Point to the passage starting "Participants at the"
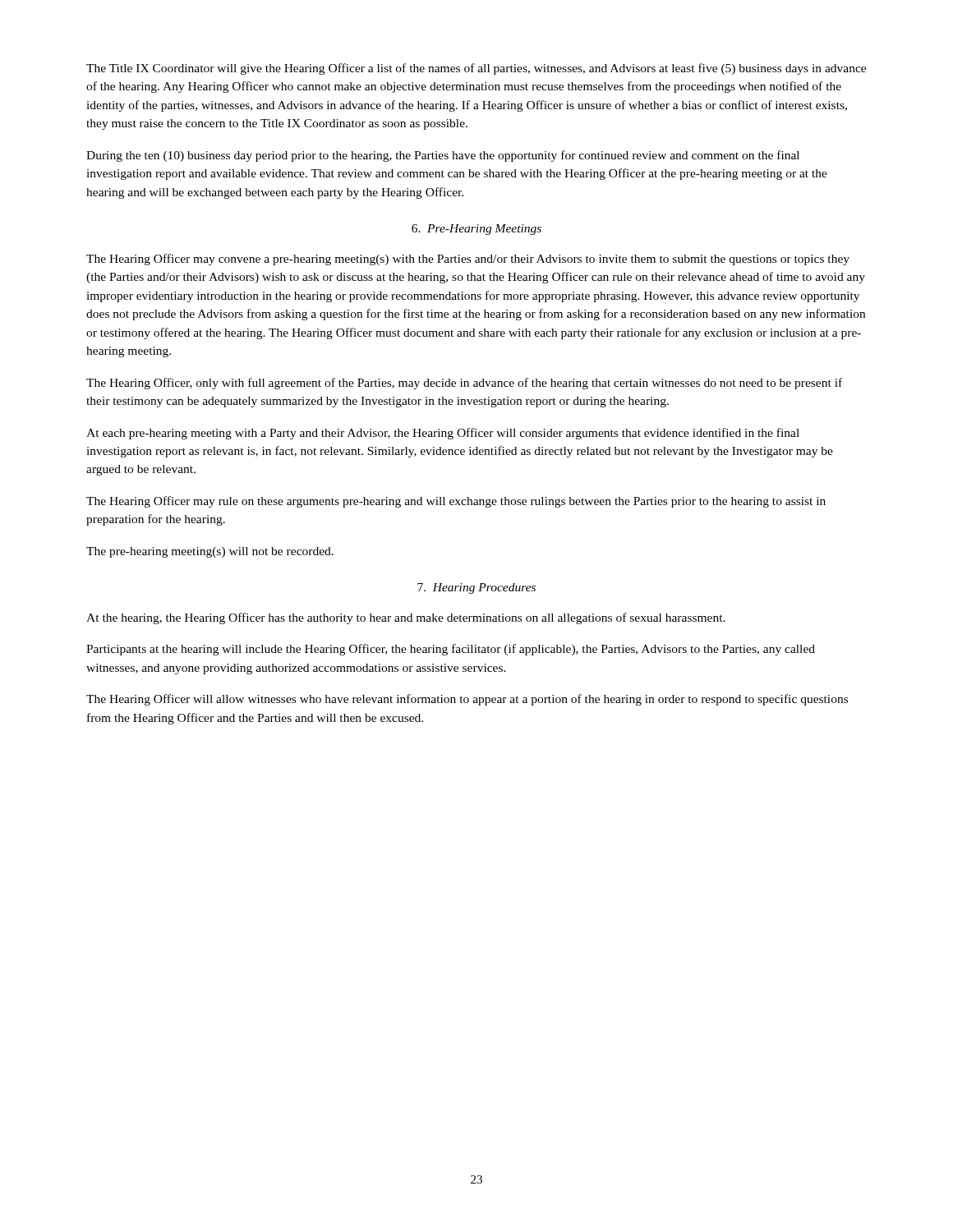Screen dimensions: 1232x953 click(451, 658)
